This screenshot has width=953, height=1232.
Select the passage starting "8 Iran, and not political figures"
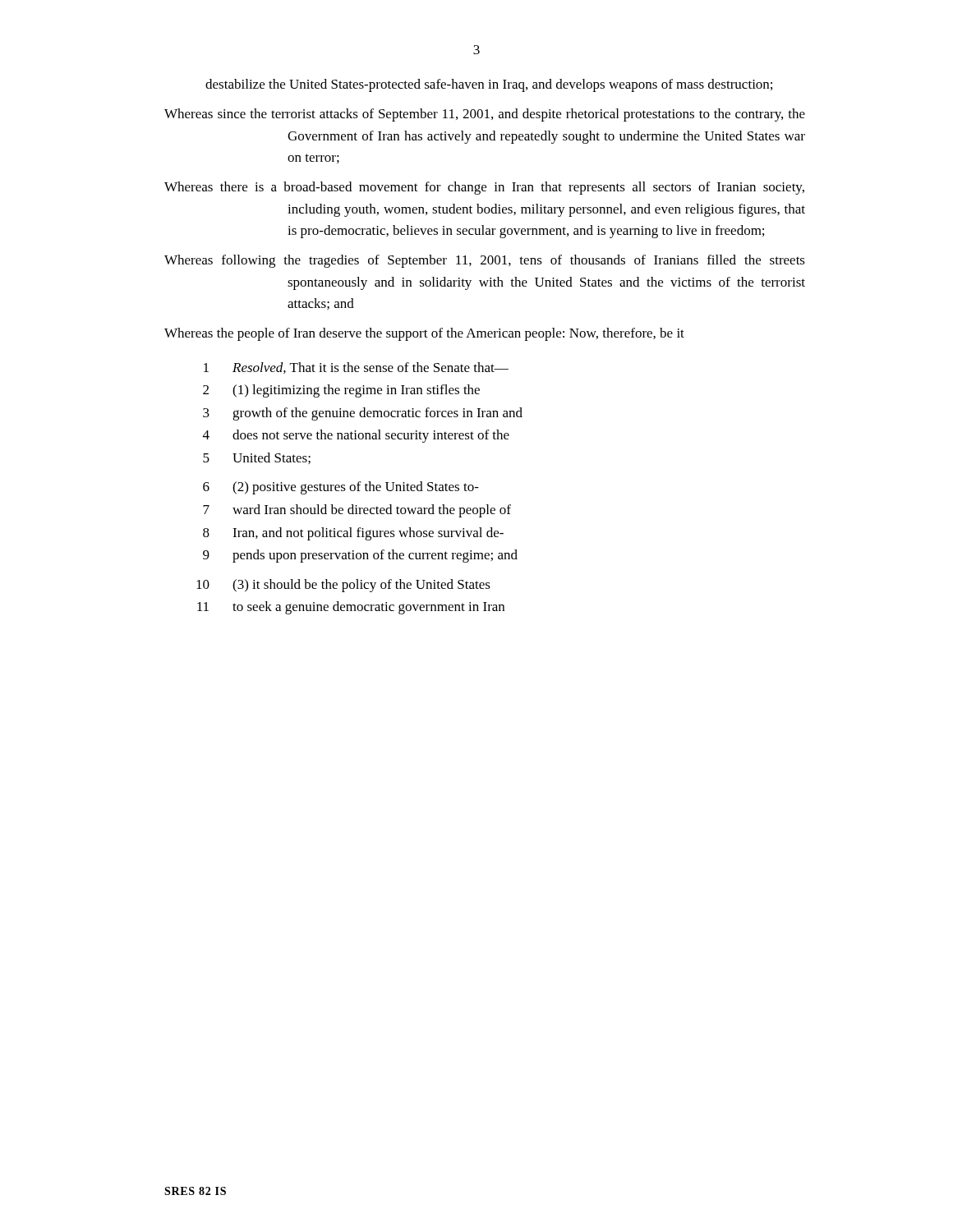(x=485, y=532)
